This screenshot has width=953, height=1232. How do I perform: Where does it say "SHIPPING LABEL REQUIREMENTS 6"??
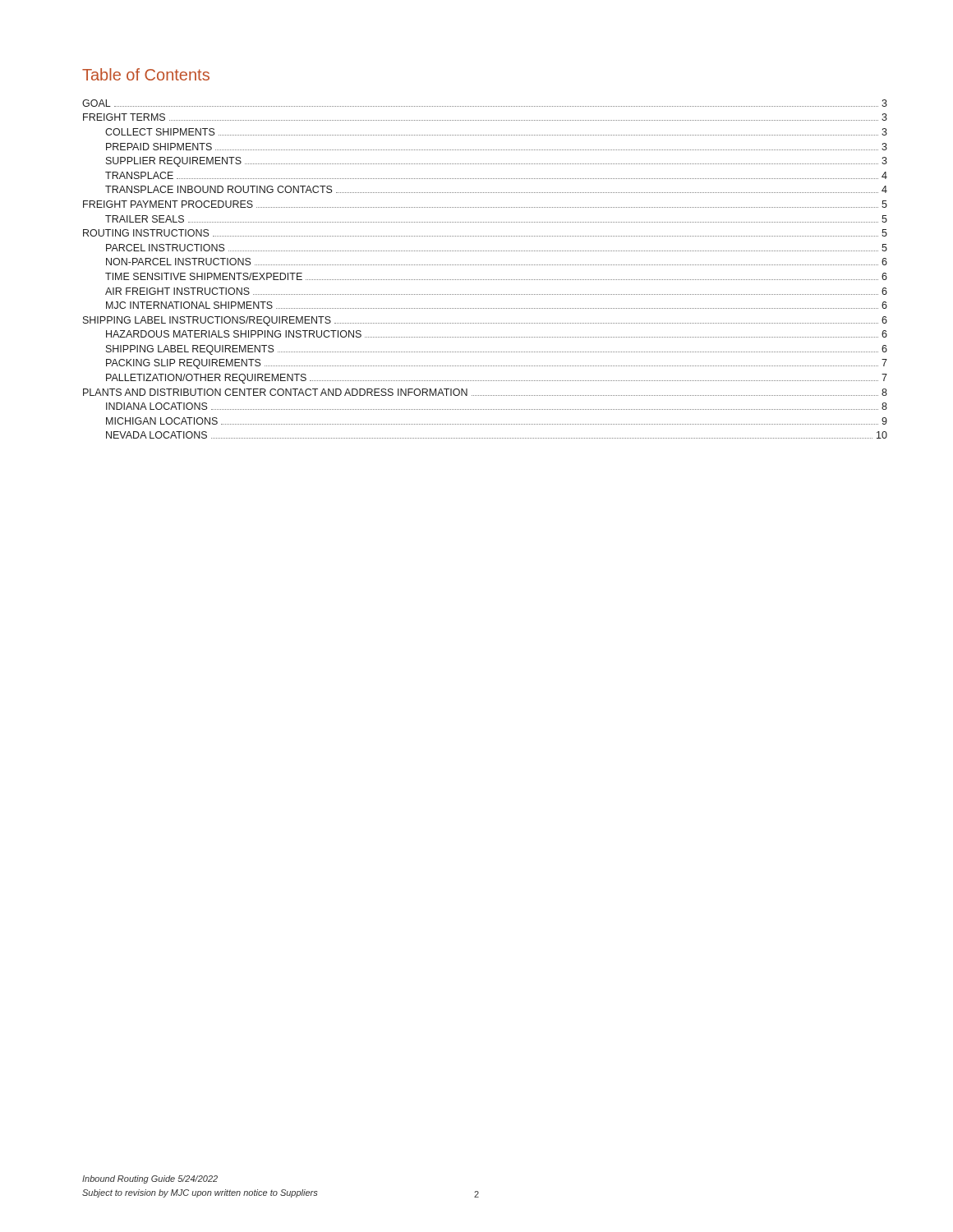point(485,349)
